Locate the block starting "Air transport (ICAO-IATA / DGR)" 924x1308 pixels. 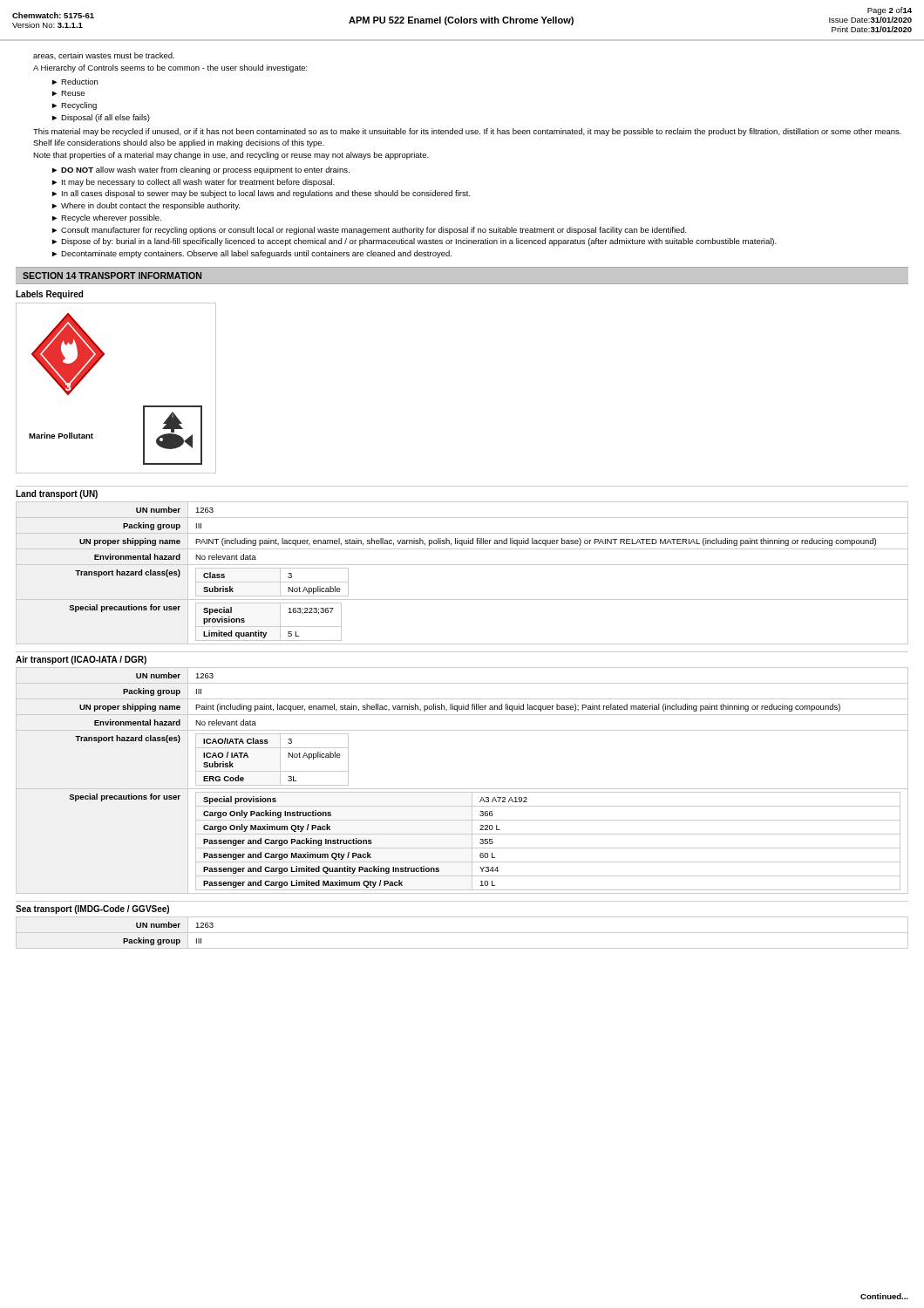coord(81,660)
